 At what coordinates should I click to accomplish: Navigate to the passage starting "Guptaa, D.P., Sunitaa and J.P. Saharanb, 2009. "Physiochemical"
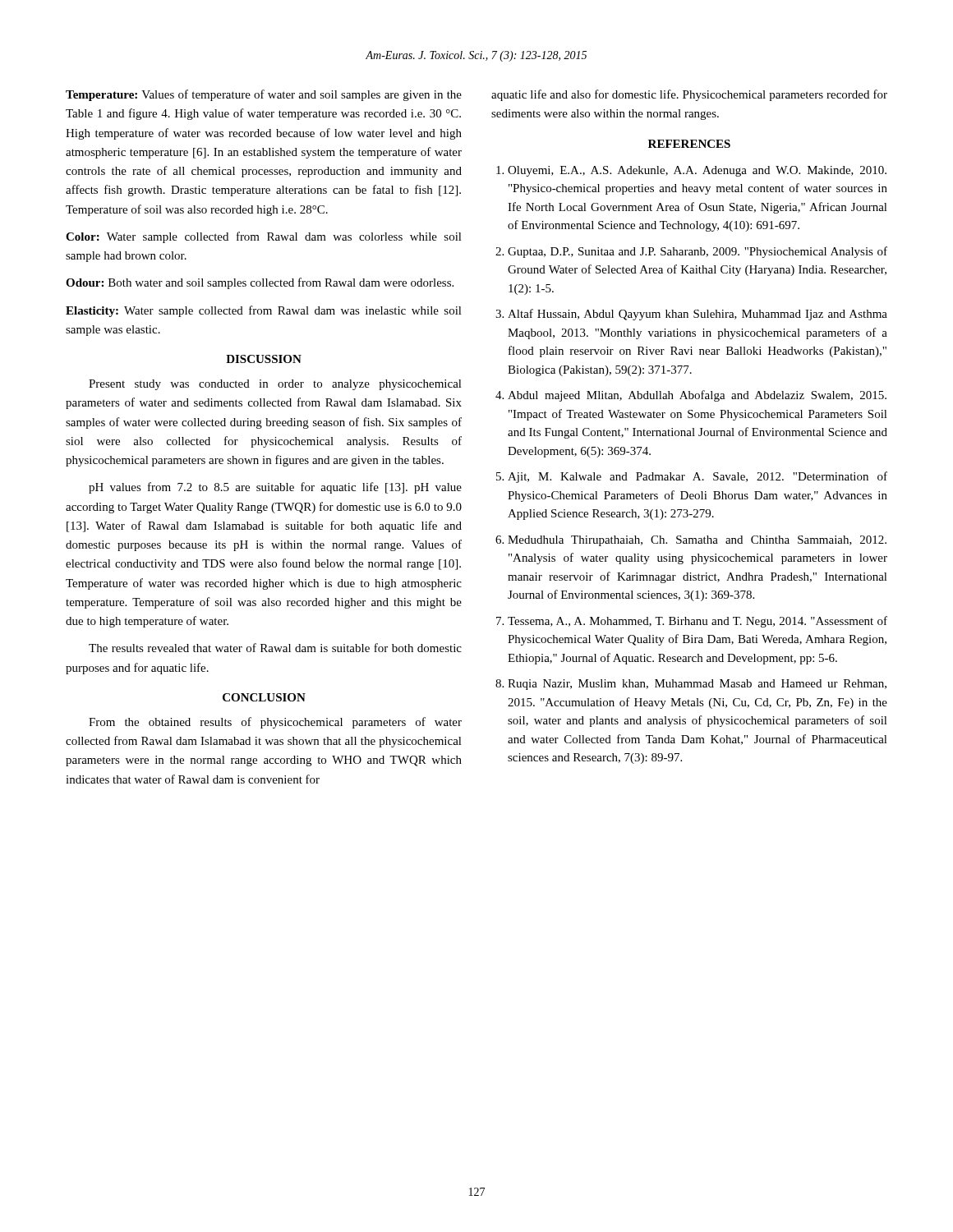click(698, 269)
